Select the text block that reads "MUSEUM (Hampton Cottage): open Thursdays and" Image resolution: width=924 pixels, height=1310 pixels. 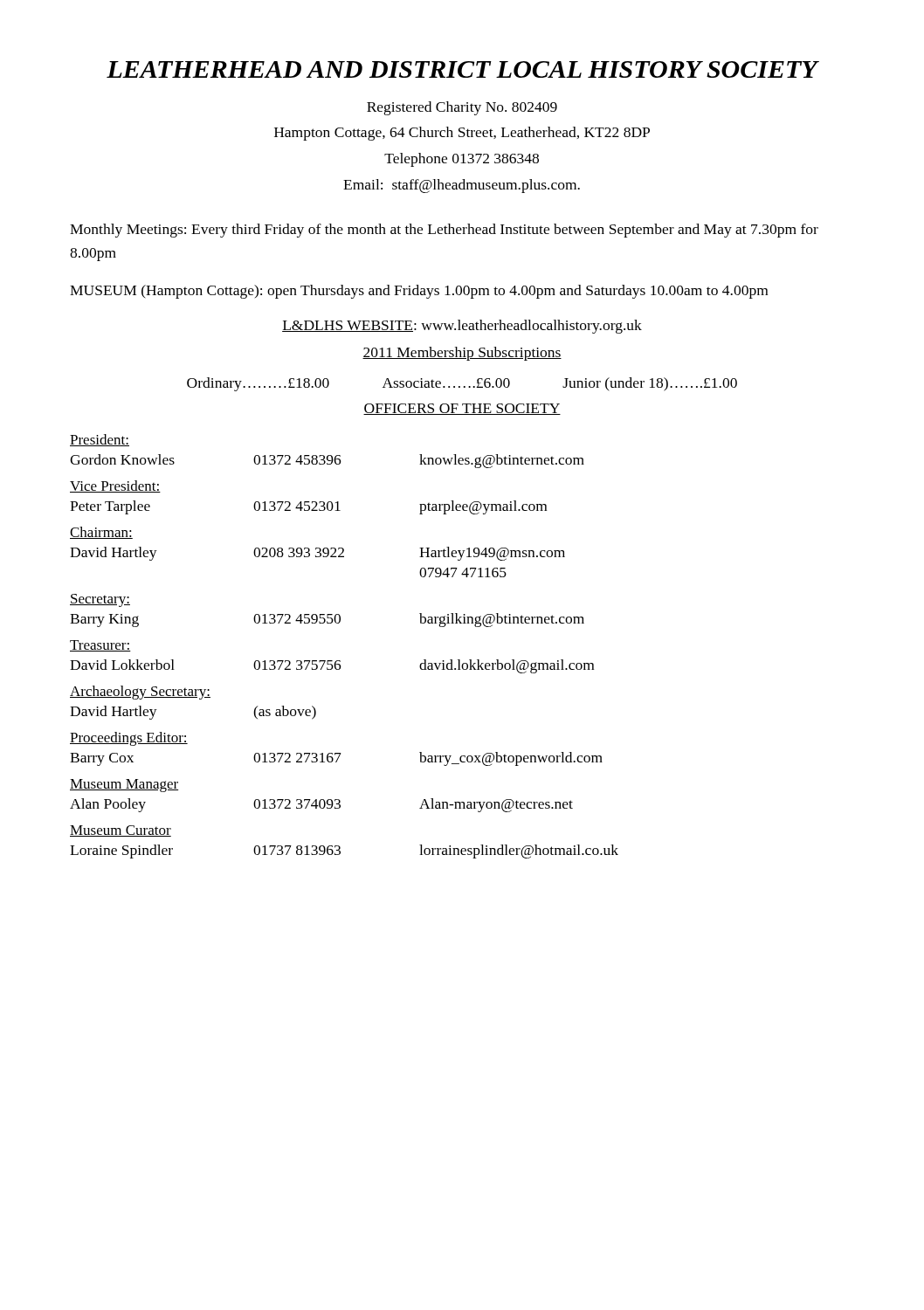click(419, 290)
